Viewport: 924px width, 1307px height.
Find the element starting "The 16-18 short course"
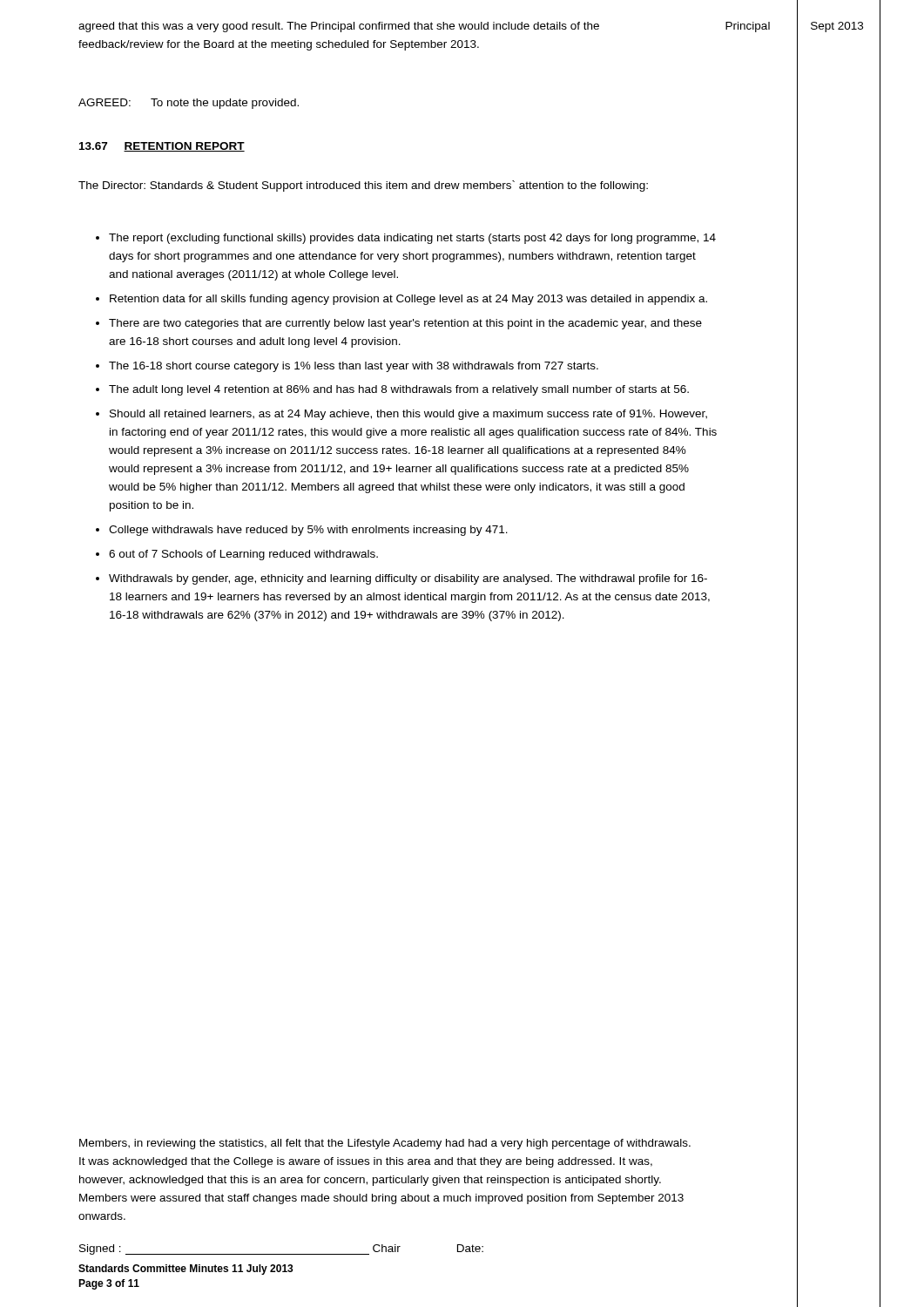coord(354,365)
